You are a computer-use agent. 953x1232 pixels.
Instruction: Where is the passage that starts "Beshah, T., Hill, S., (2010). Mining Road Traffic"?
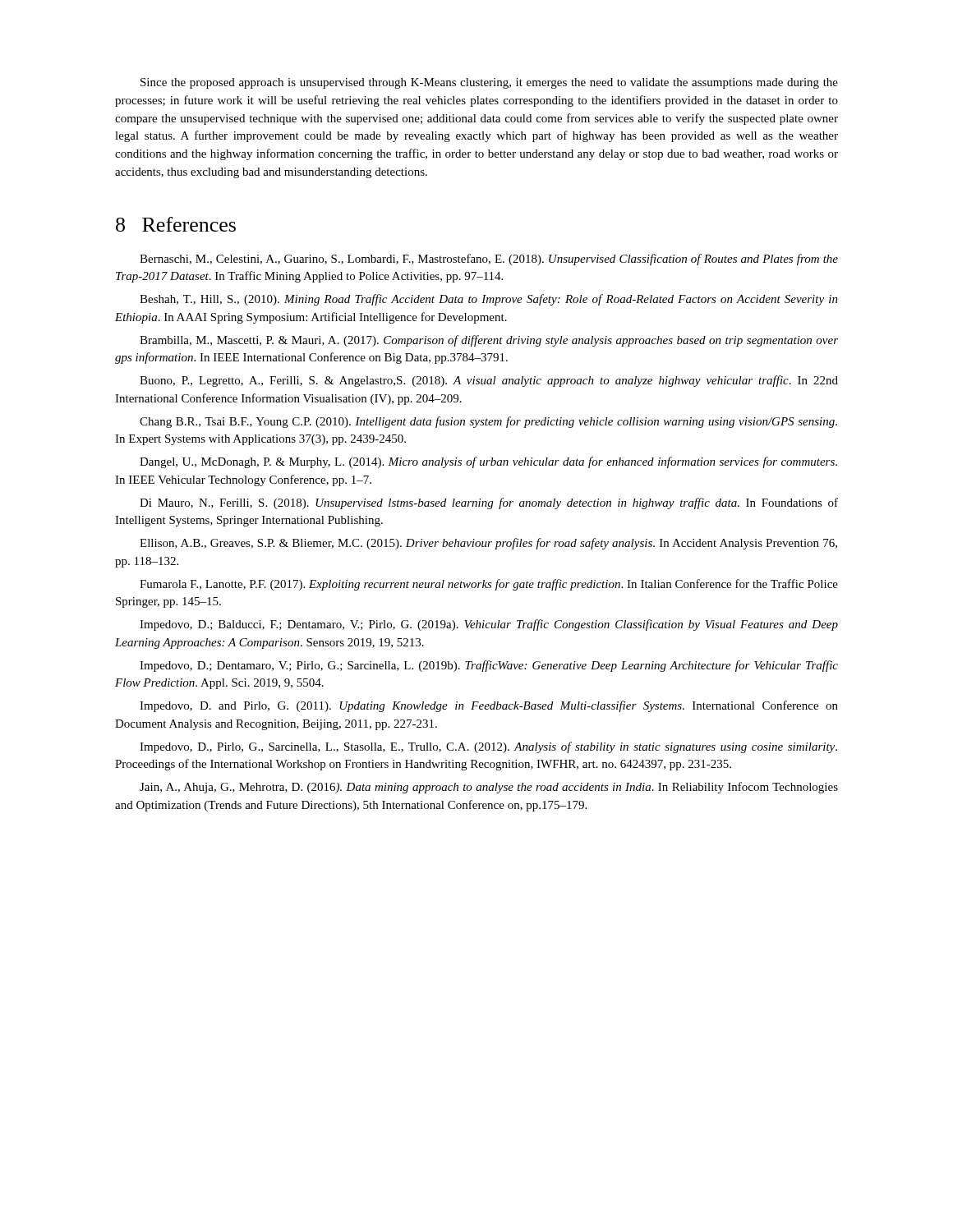(476, 308)
